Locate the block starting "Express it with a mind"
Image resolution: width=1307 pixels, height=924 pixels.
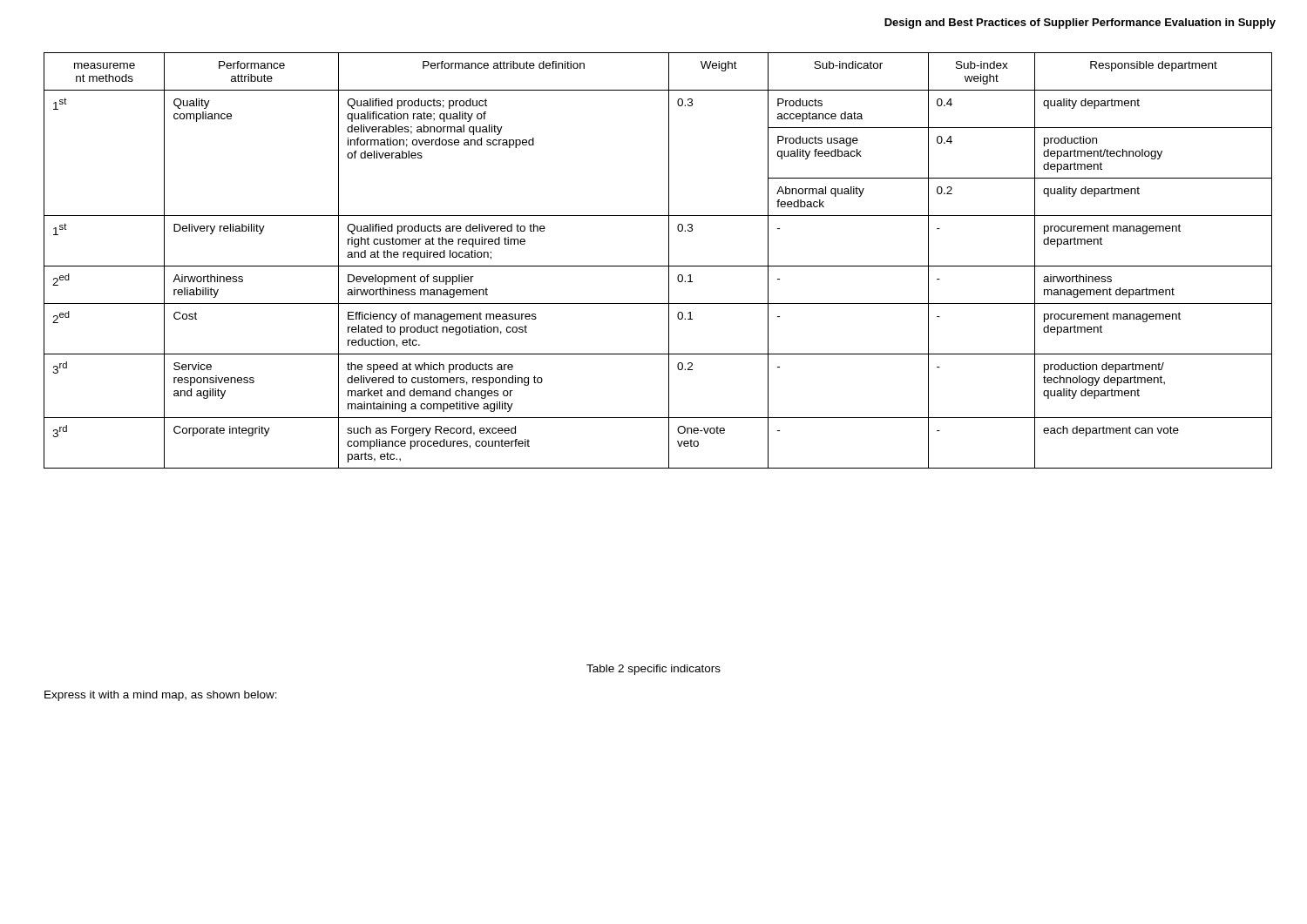pos(161,695)
